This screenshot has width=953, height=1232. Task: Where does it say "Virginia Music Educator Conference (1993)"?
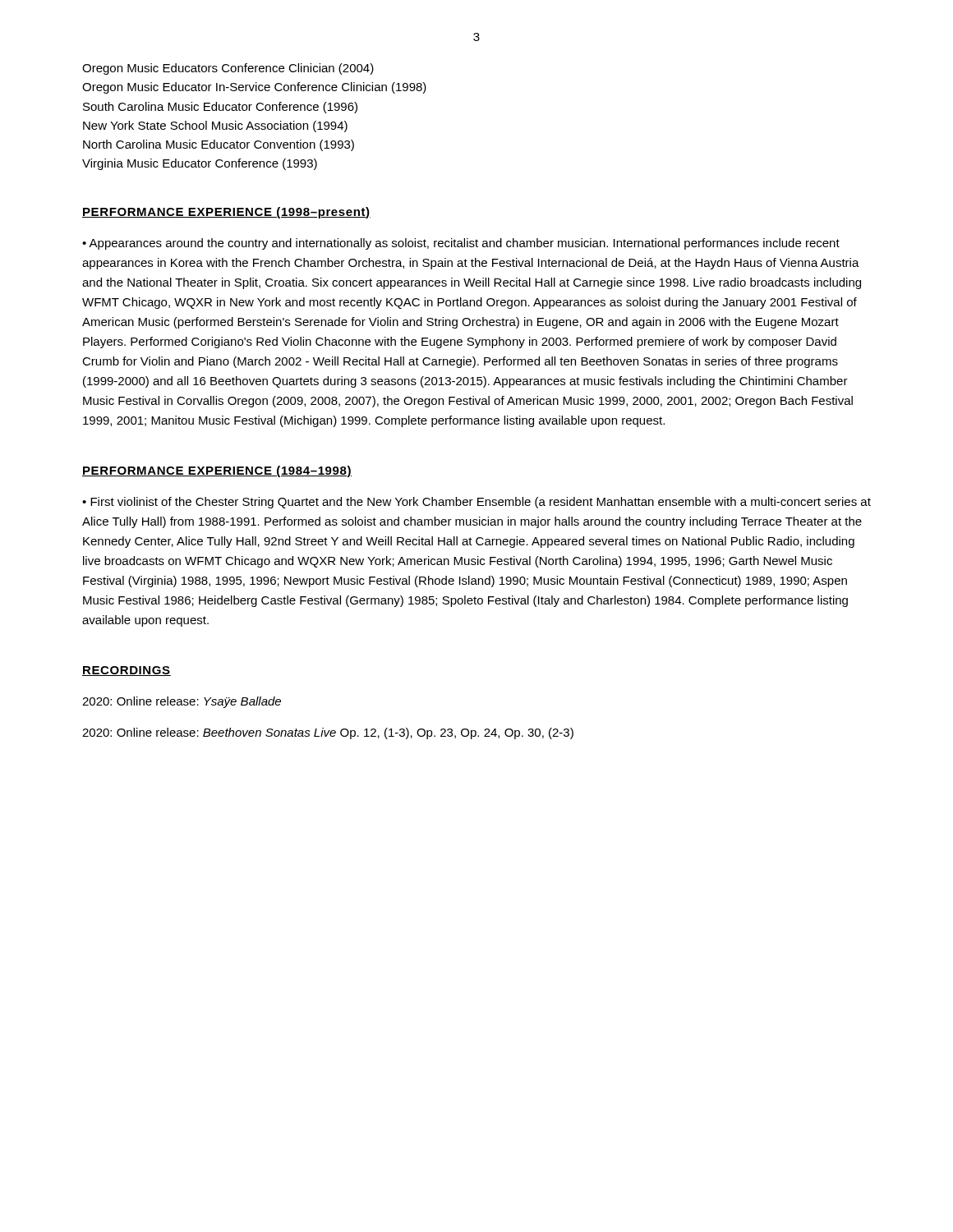(x=200, y=163)
